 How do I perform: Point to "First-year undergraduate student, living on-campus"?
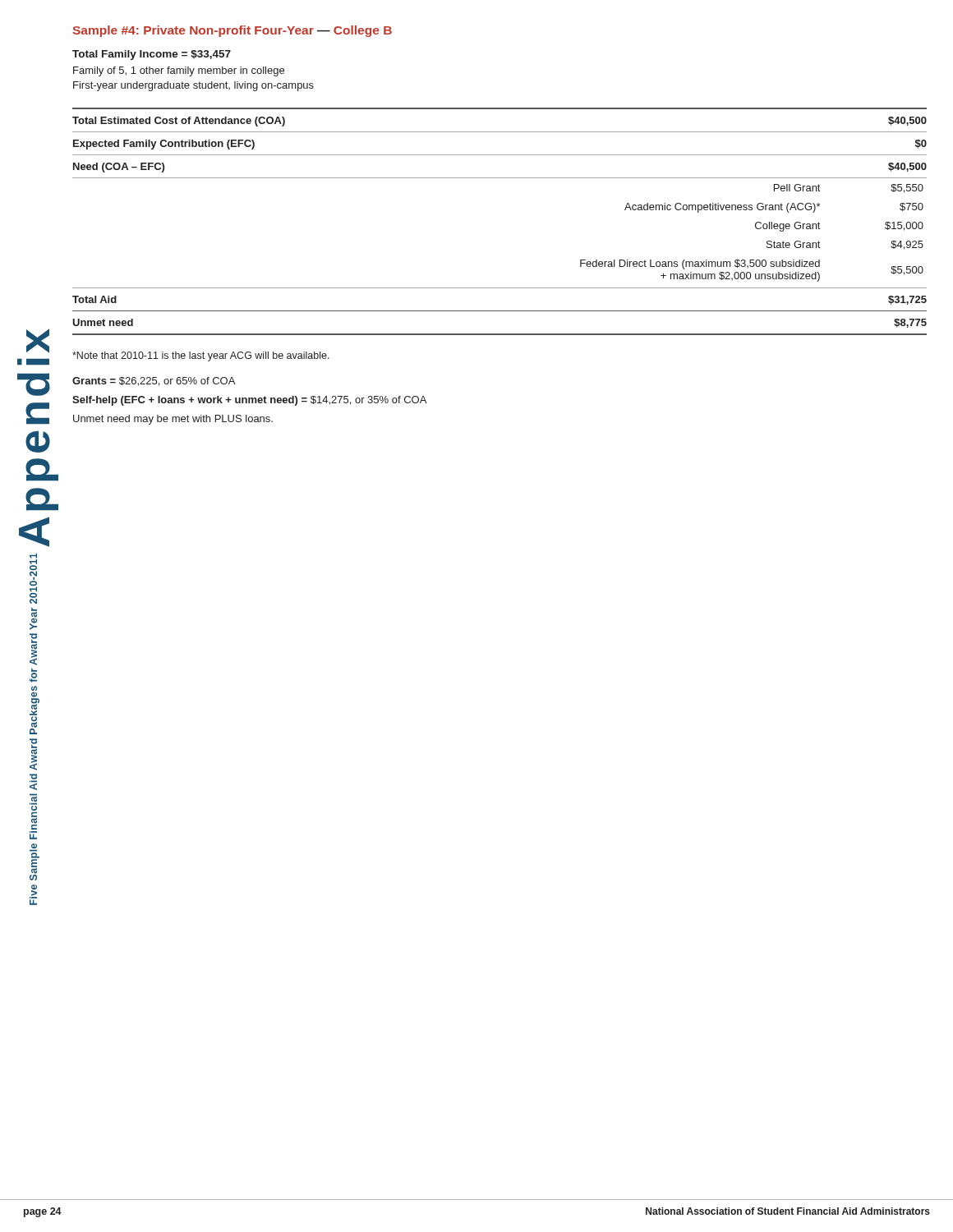click(193, 85)
